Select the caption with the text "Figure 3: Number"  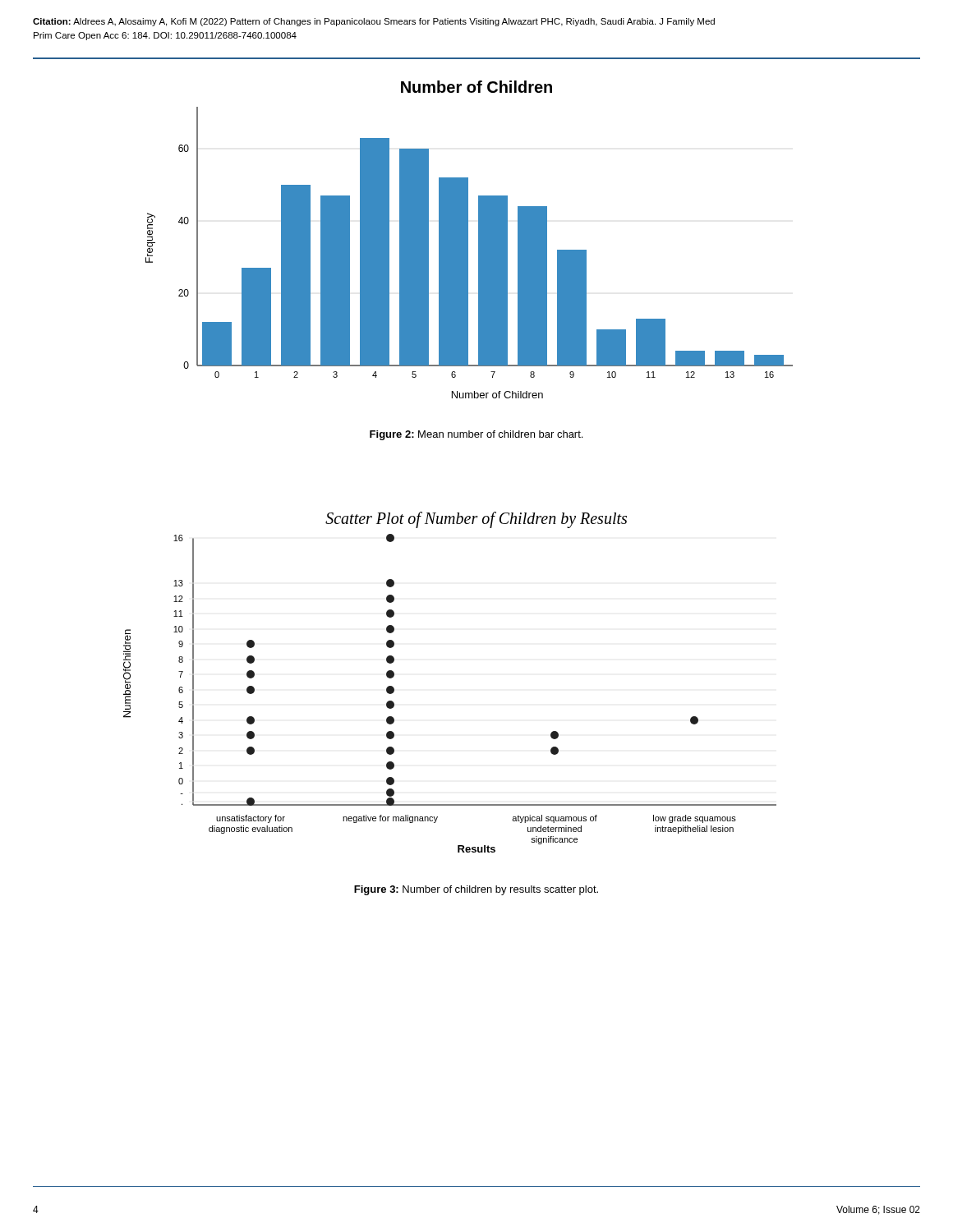click(476, 889)
